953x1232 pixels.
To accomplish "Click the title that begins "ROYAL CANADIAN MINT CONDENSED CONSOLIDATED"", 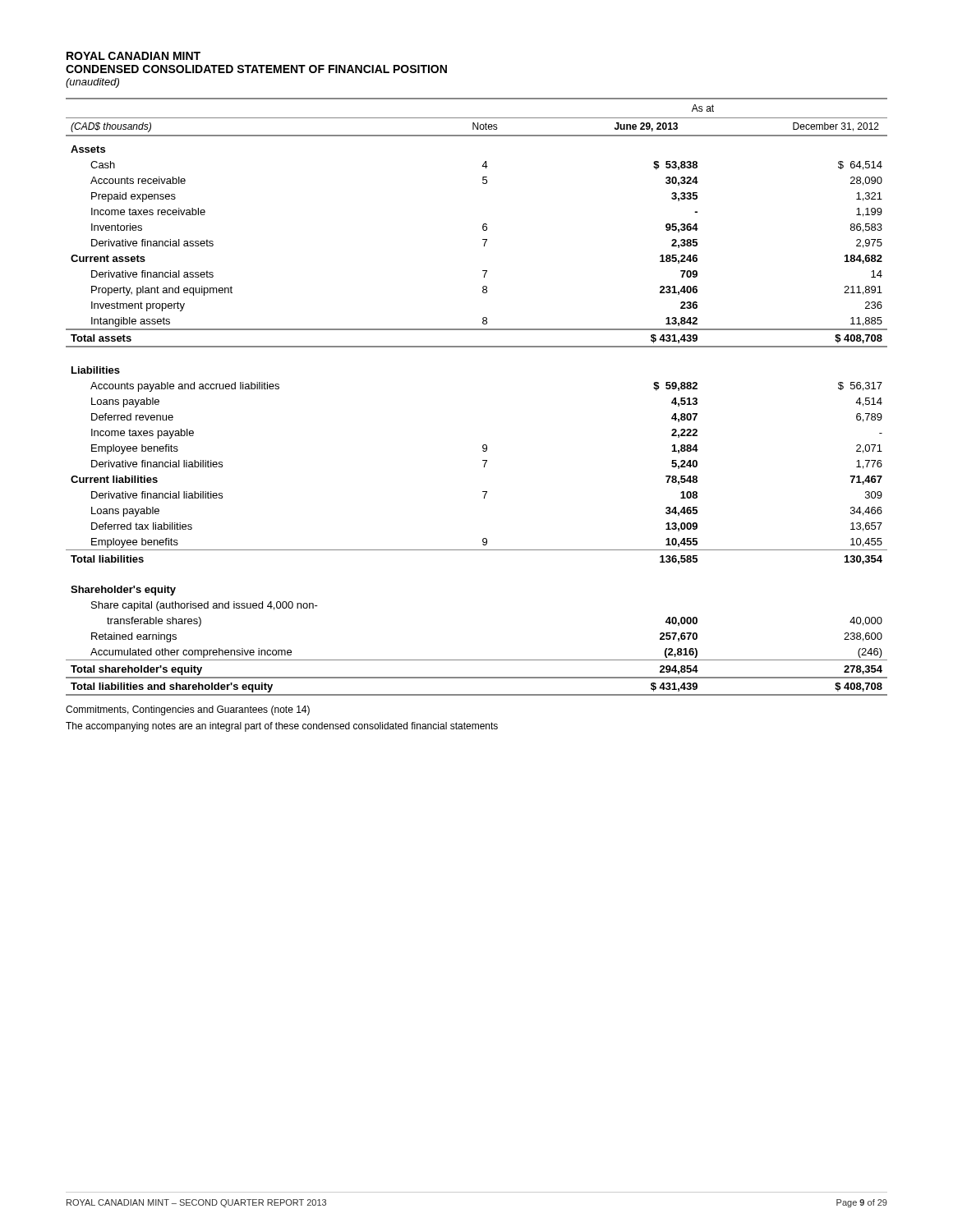I will click(x=134, y=56).
